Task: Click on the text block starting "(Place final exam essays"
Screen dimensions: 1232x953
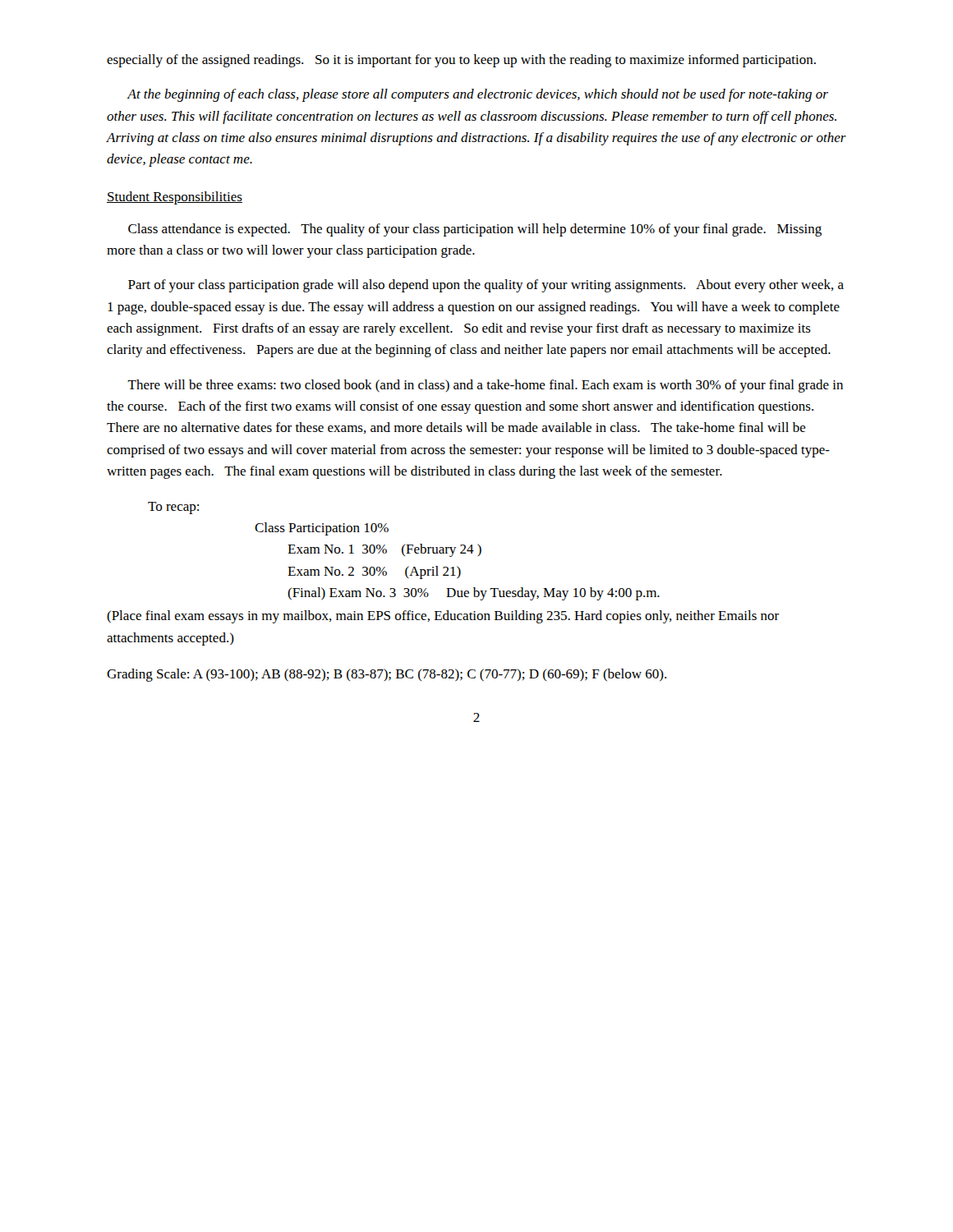Action: pyautogui.click(x=476, y=627)
